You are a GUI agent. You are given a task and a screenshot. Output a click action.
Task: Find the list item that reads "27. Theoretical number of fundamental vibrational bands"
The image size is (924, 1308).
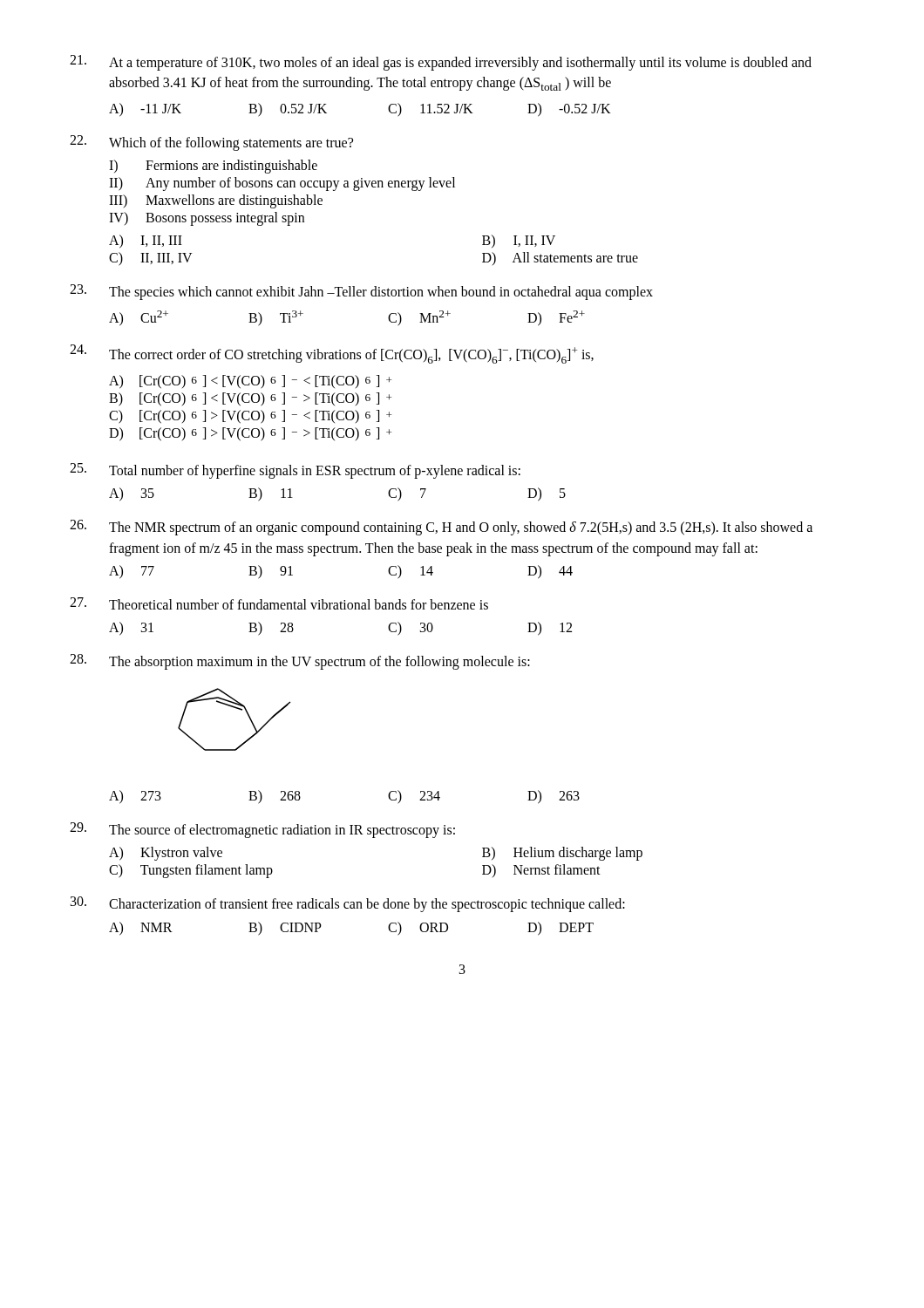pyautogui.click(x=462, y=615)
